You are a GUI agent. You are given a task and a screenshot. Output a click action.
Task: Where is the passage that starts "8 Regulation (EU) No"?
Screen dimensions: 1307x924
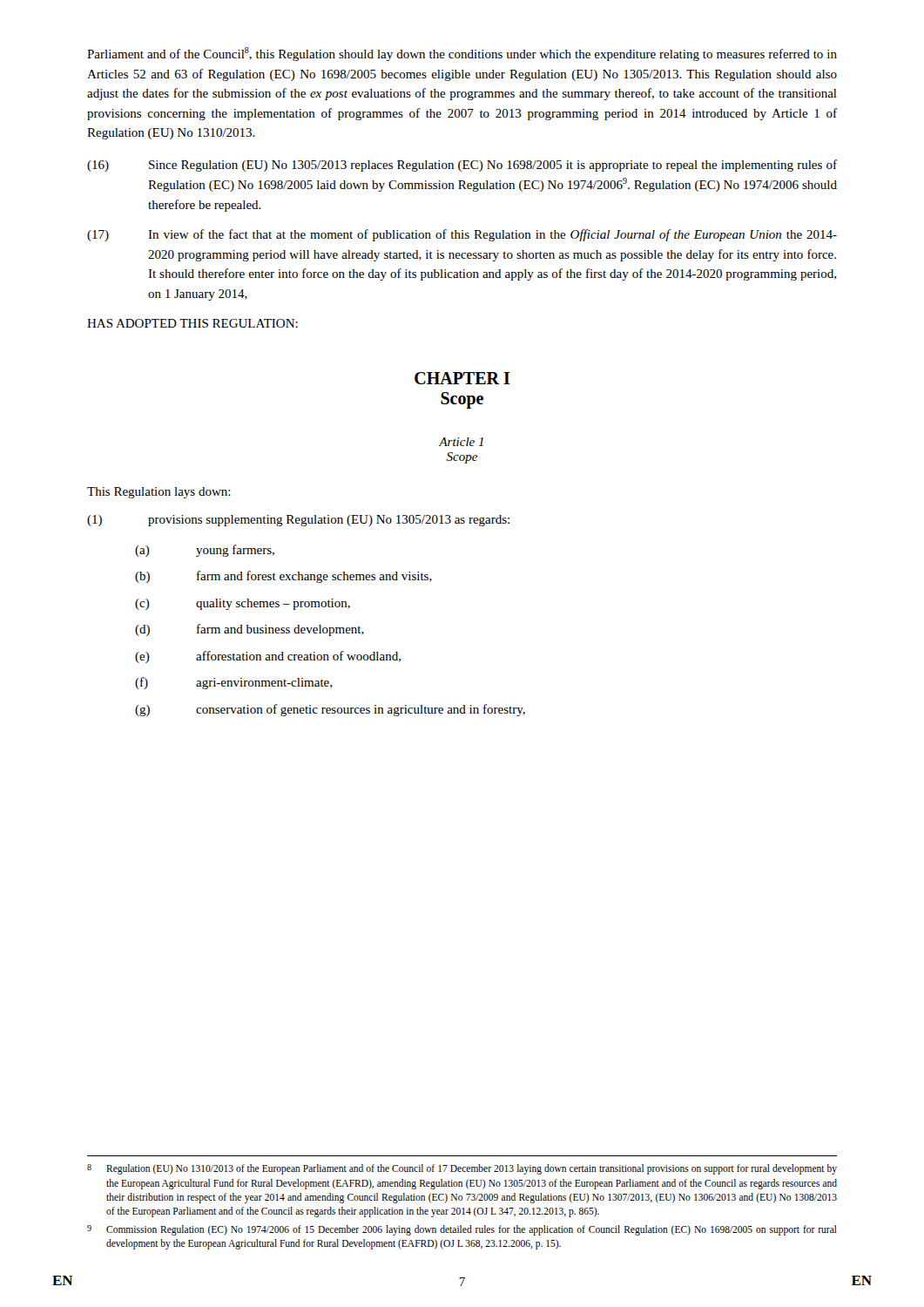click(x=462, y=1190)
